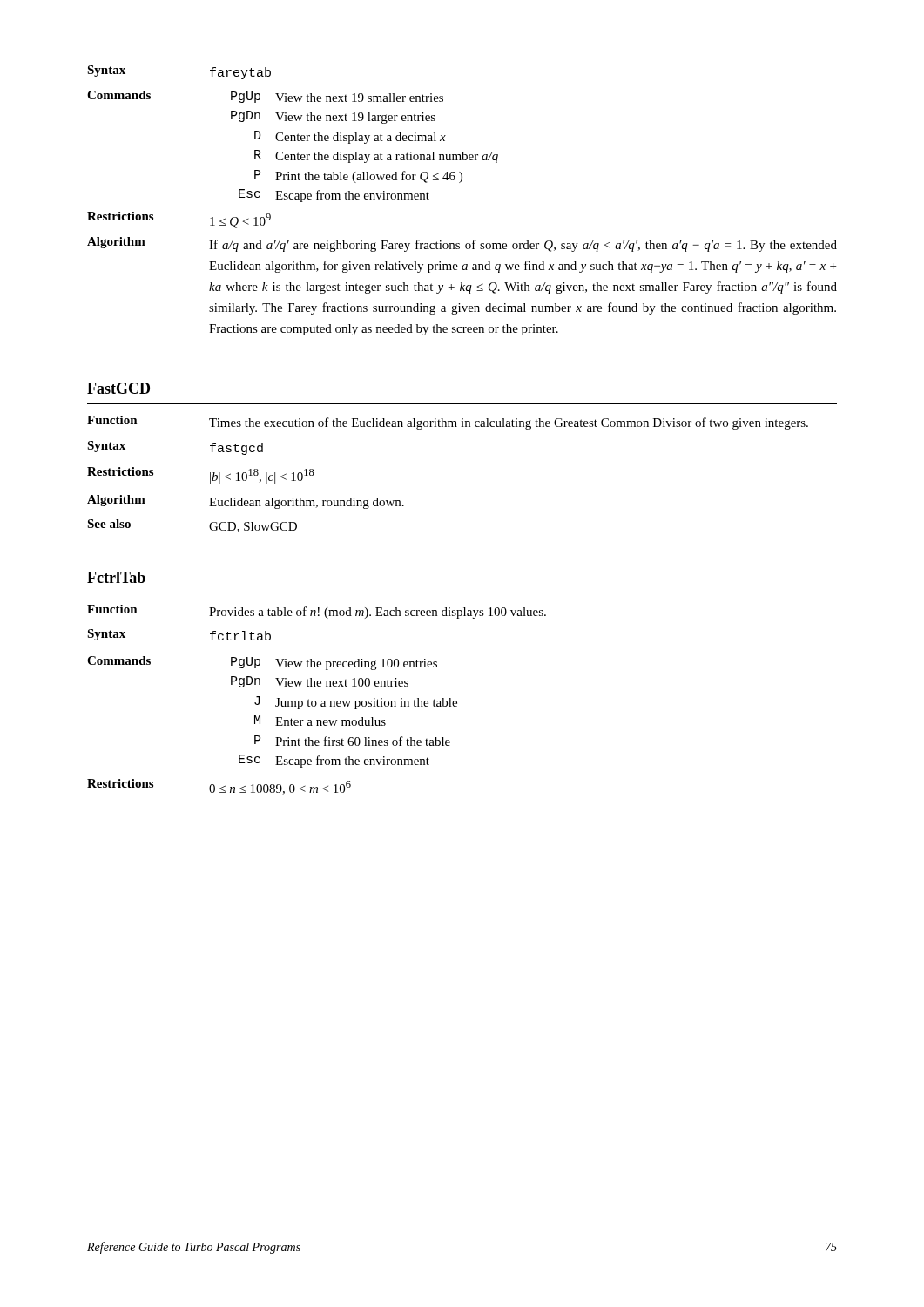924x1307 pixels.
Task: Navigate to the text starting "Restrictions 0 ≤ n"
Action: pyautogui.click(x=219, y=787)
